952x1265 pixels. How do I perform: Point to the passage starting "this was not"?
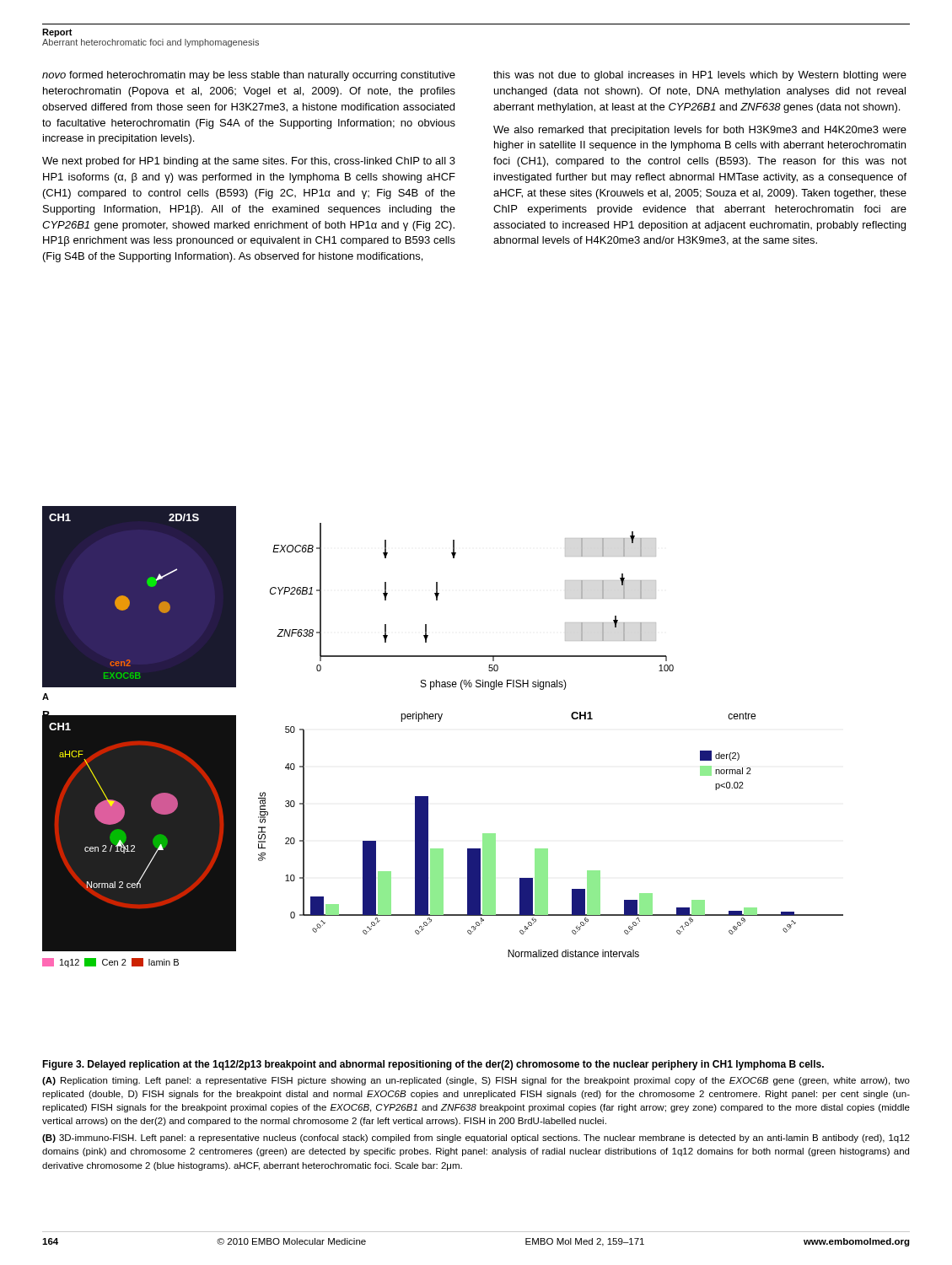tap(700, 158)
